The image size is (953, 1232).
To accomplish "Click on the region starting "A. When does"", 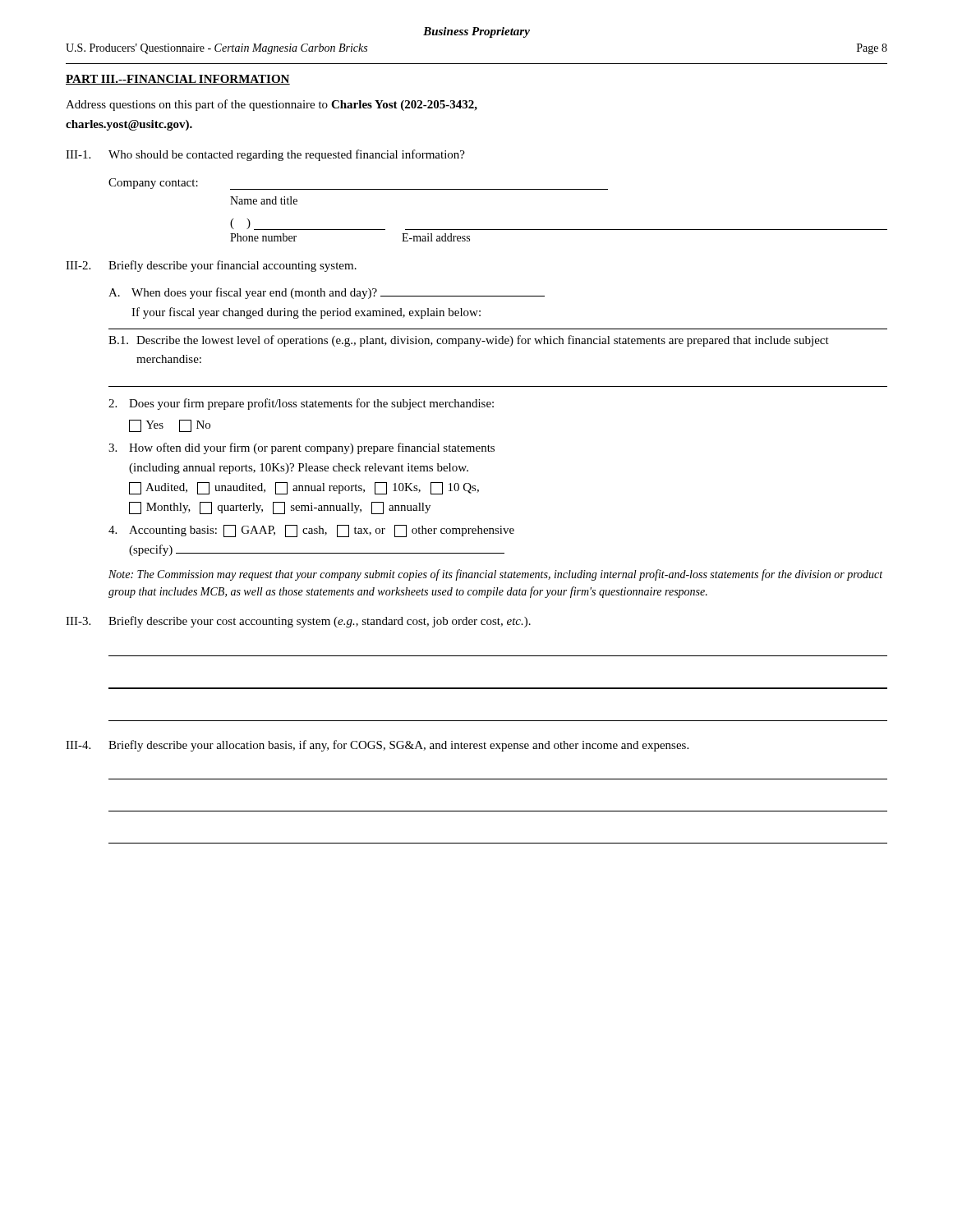I will click(x=498, y=302).
